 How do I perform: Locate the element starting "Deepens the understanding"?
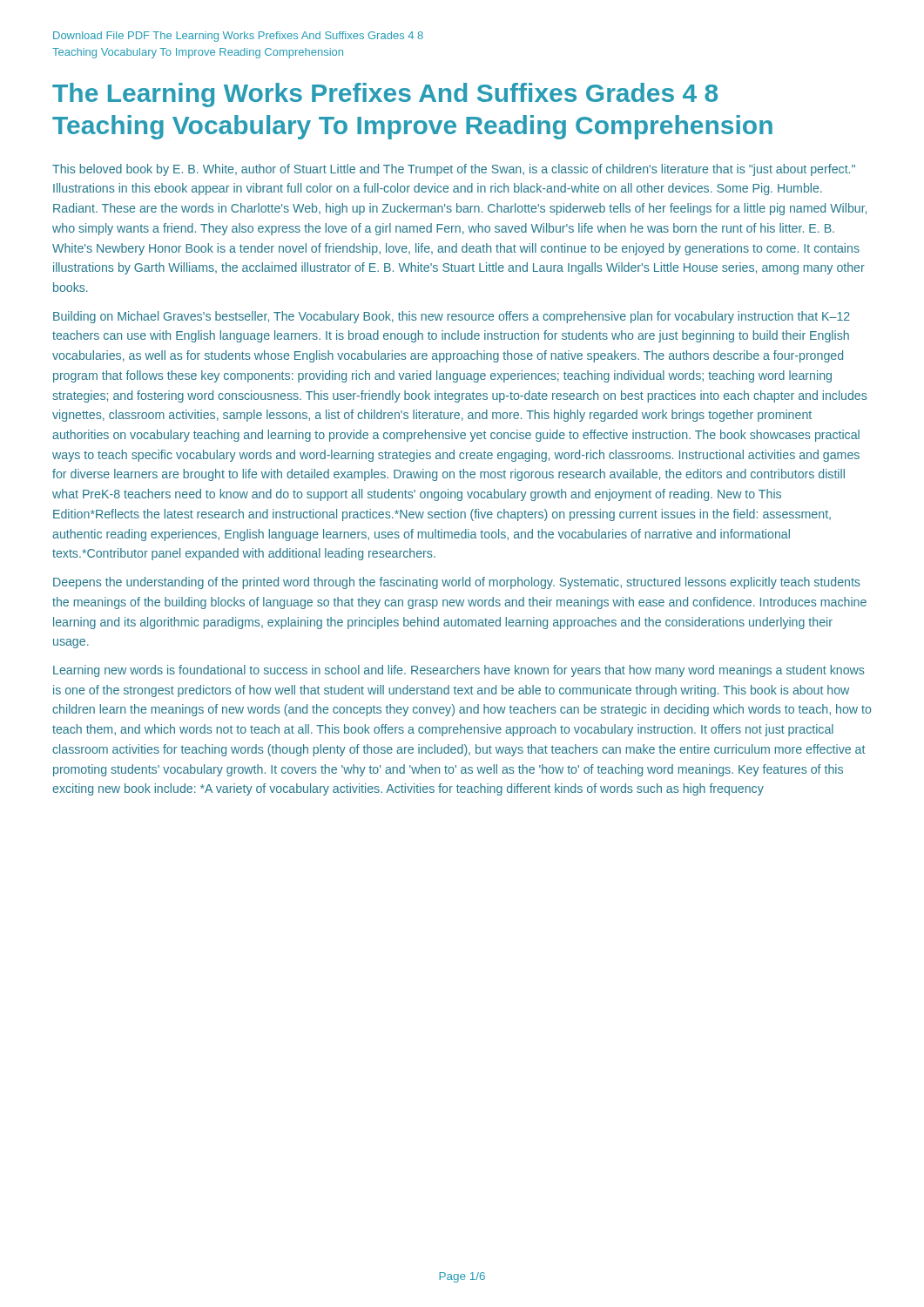click(460, 612)
